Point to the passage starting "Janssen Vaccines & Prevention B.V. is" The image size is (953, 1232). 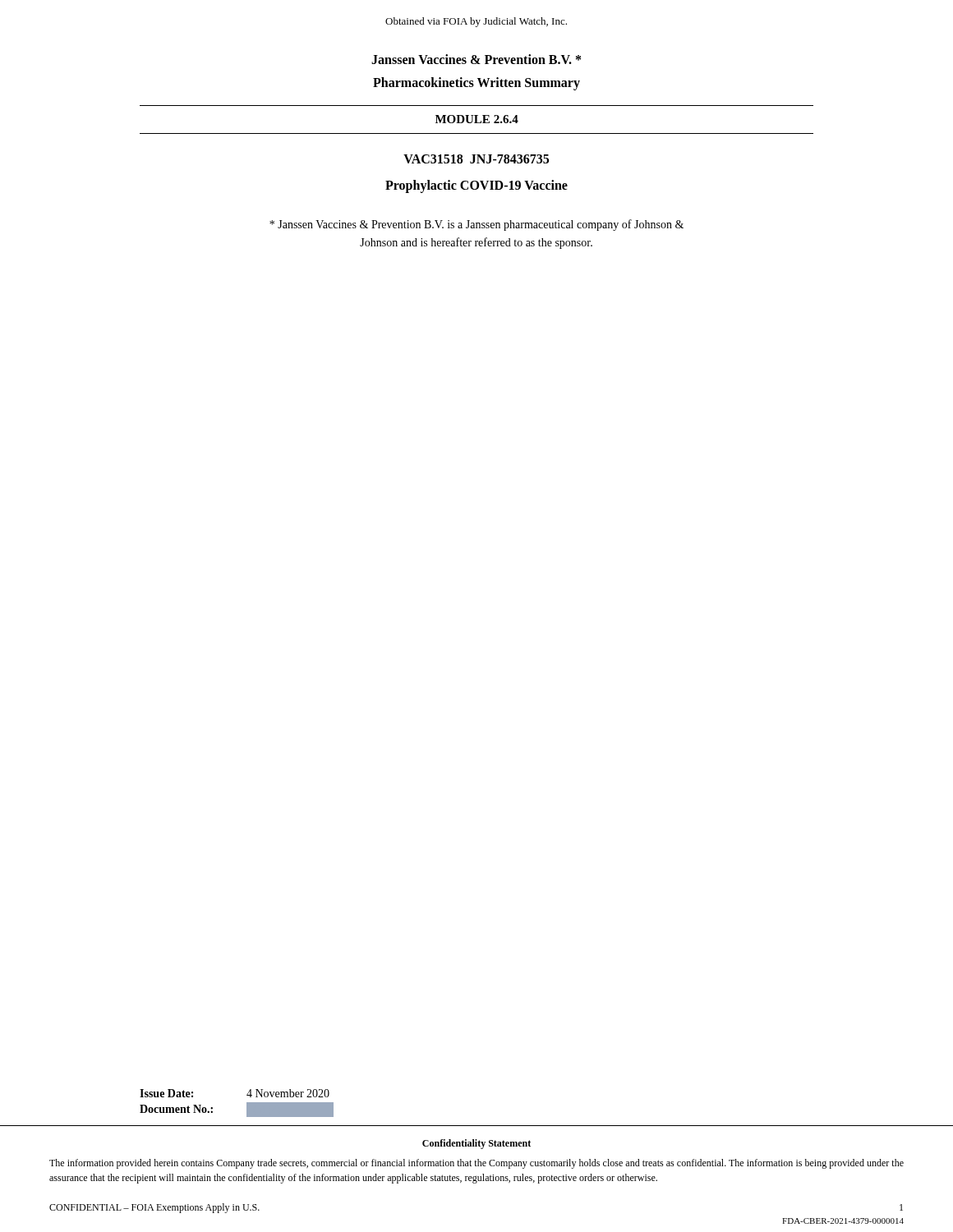point(476,234)
